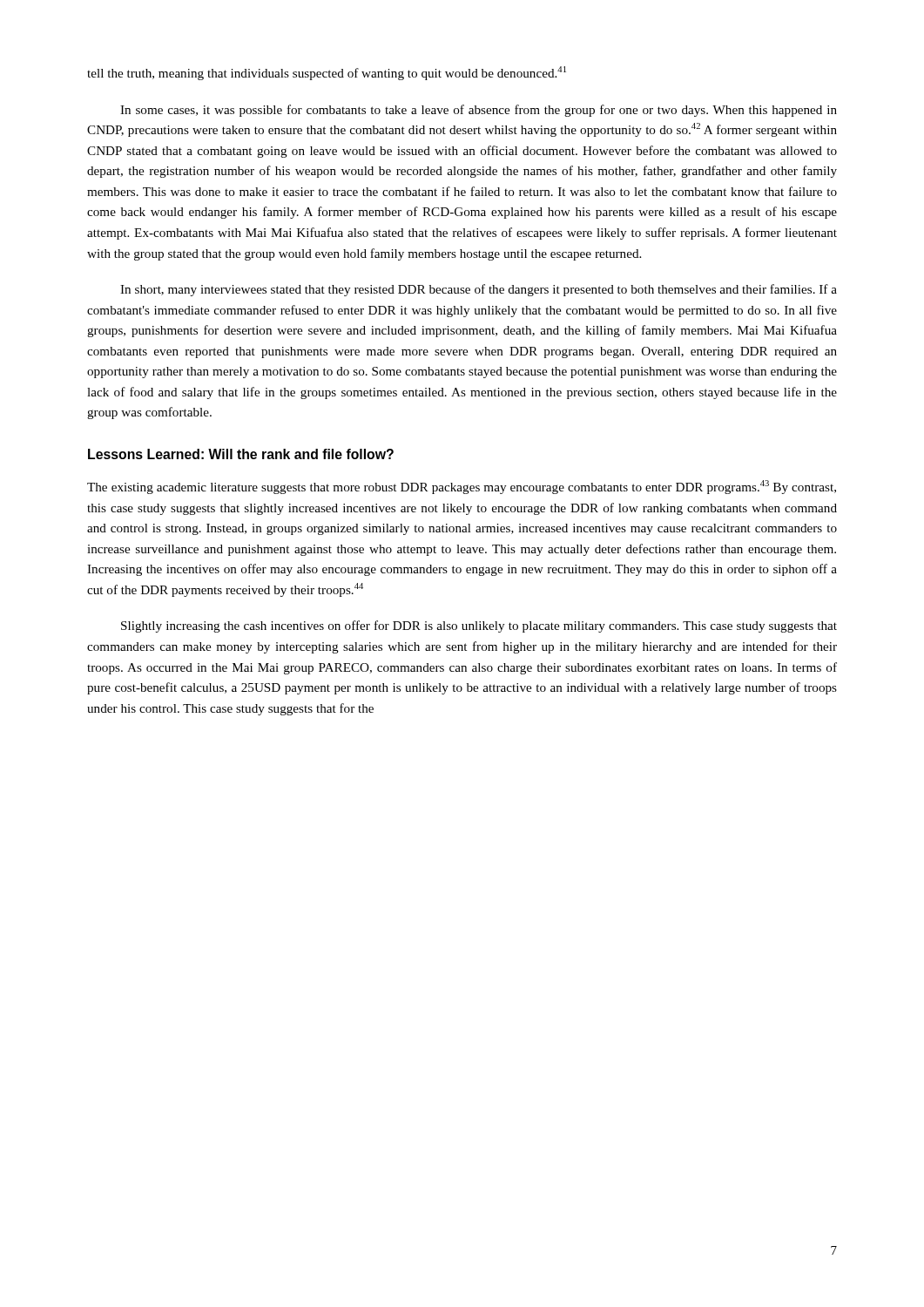
Task: Click on the text block containing "tell the truth, meaning"
Action: point(462,73)
